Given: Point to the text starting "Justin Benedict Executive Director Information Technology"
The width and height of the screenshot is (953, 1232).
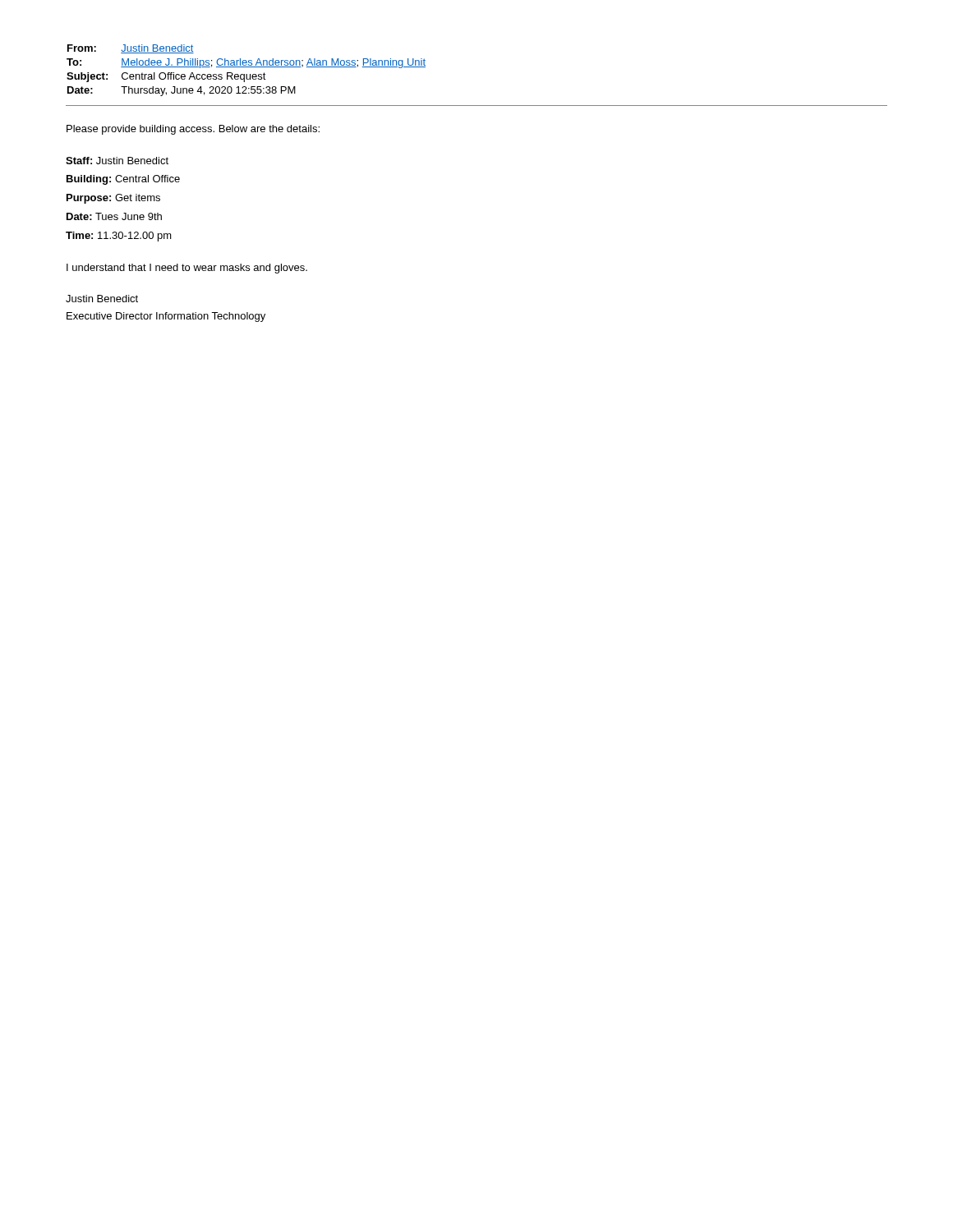Looking at the screenshot, I should [x=166, y=307].
